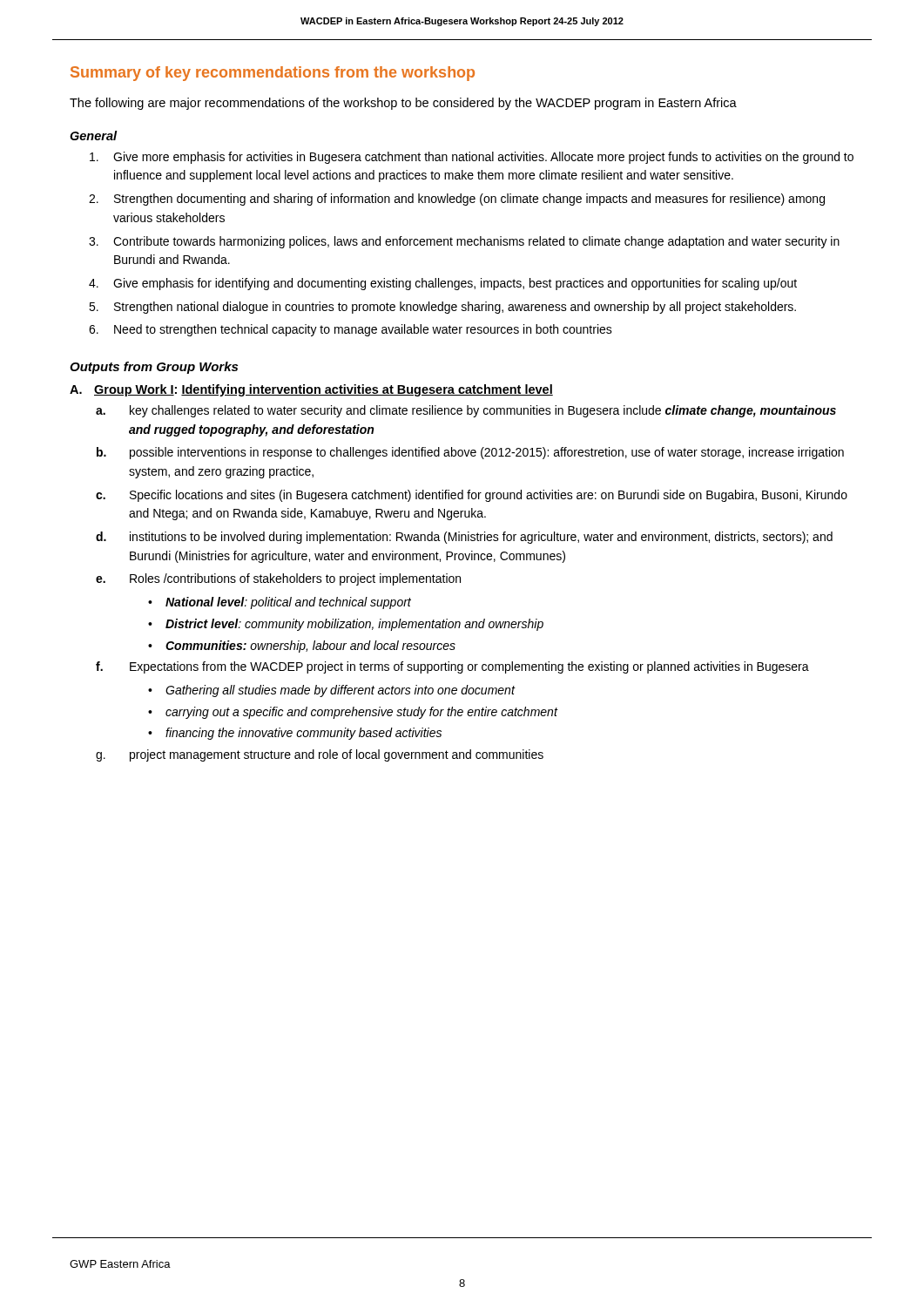This screenshot has height=1307, width=924.
Task: Point to the block starting "3. Contribute towards"
Action: coord(462,251)
